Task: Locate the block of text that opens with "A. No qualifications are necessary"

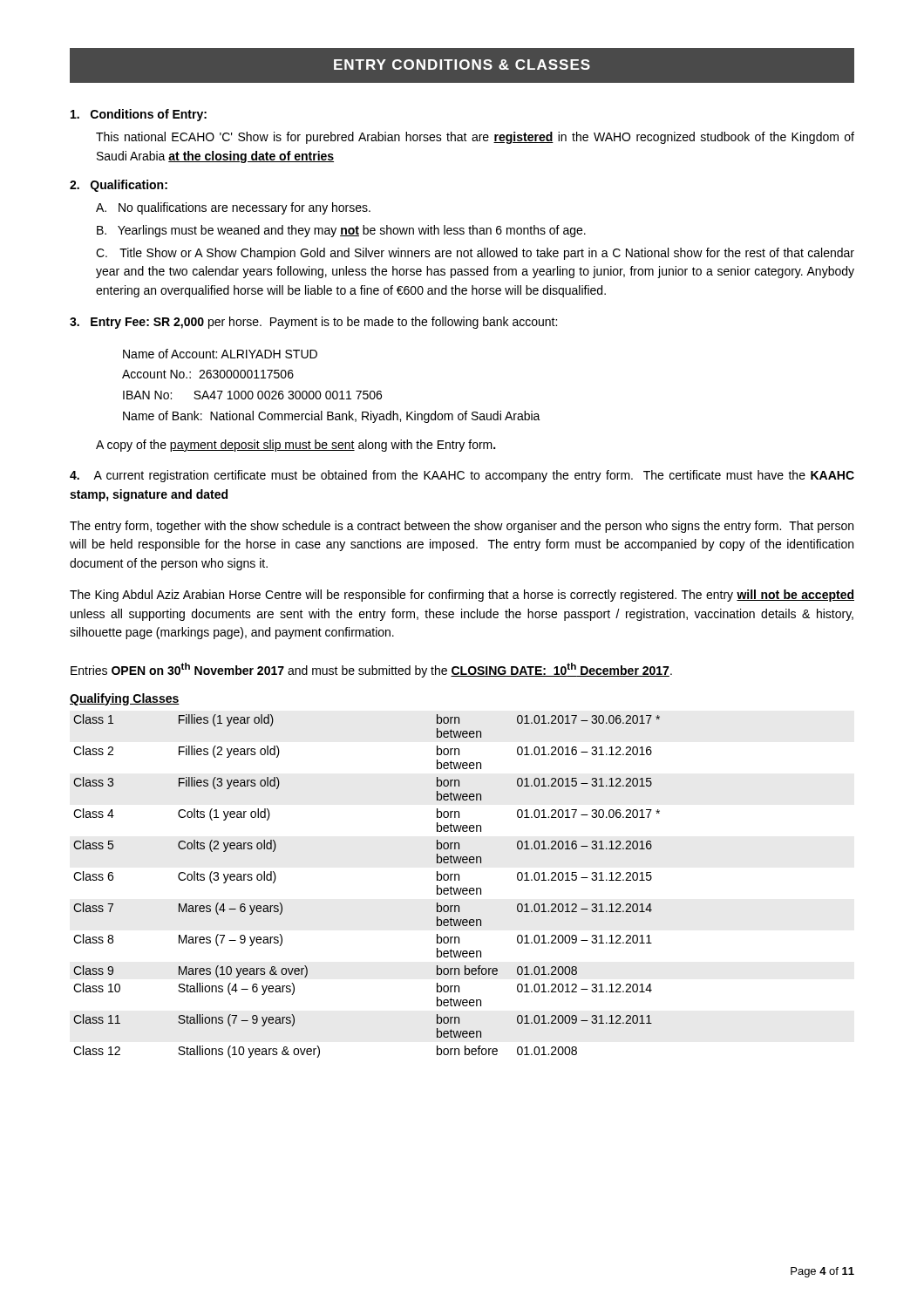Action: (x=234, y=208)
